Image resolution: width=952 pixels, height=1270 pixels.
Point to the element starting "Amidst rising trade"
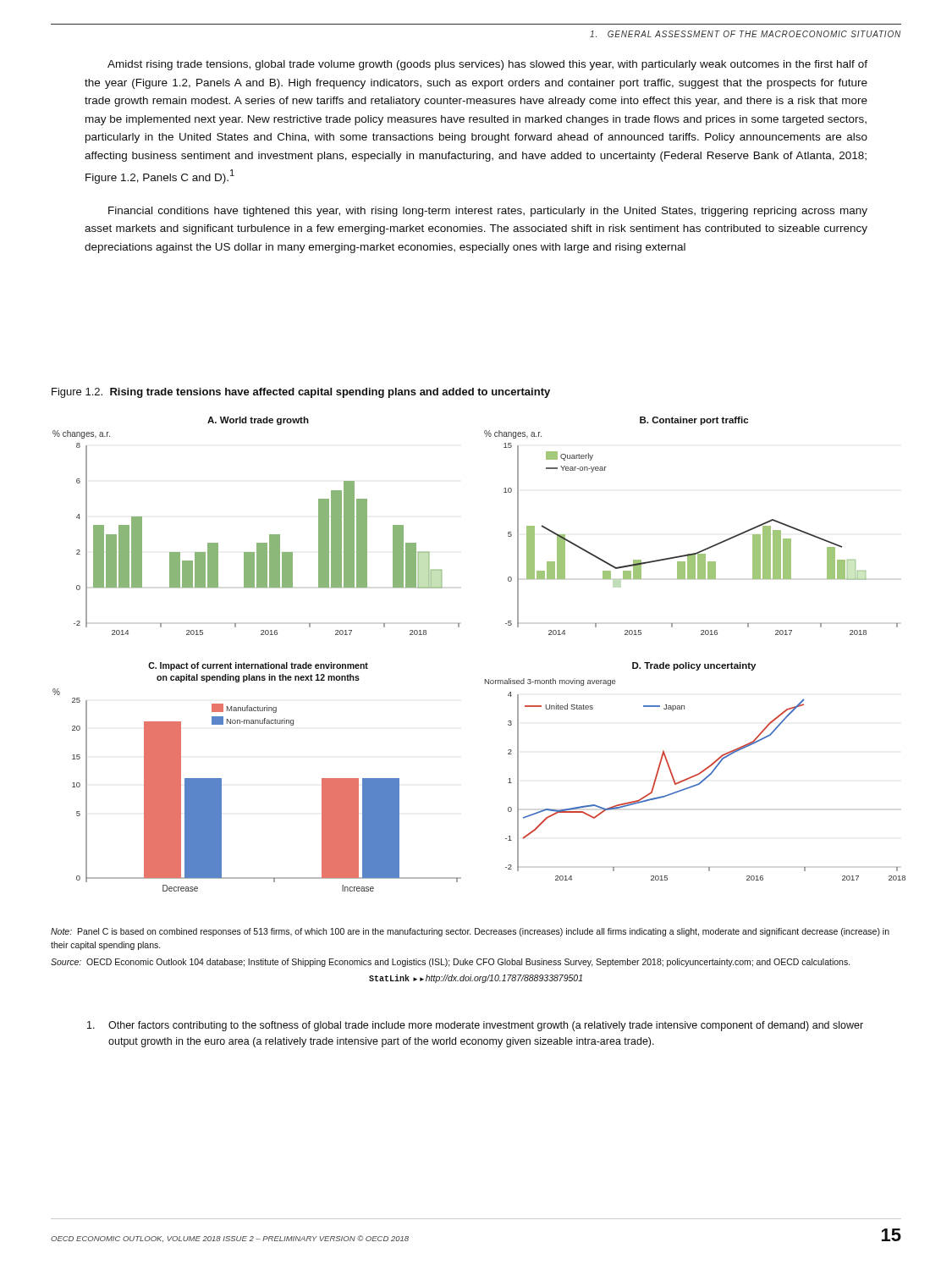[x=476, y=156]
